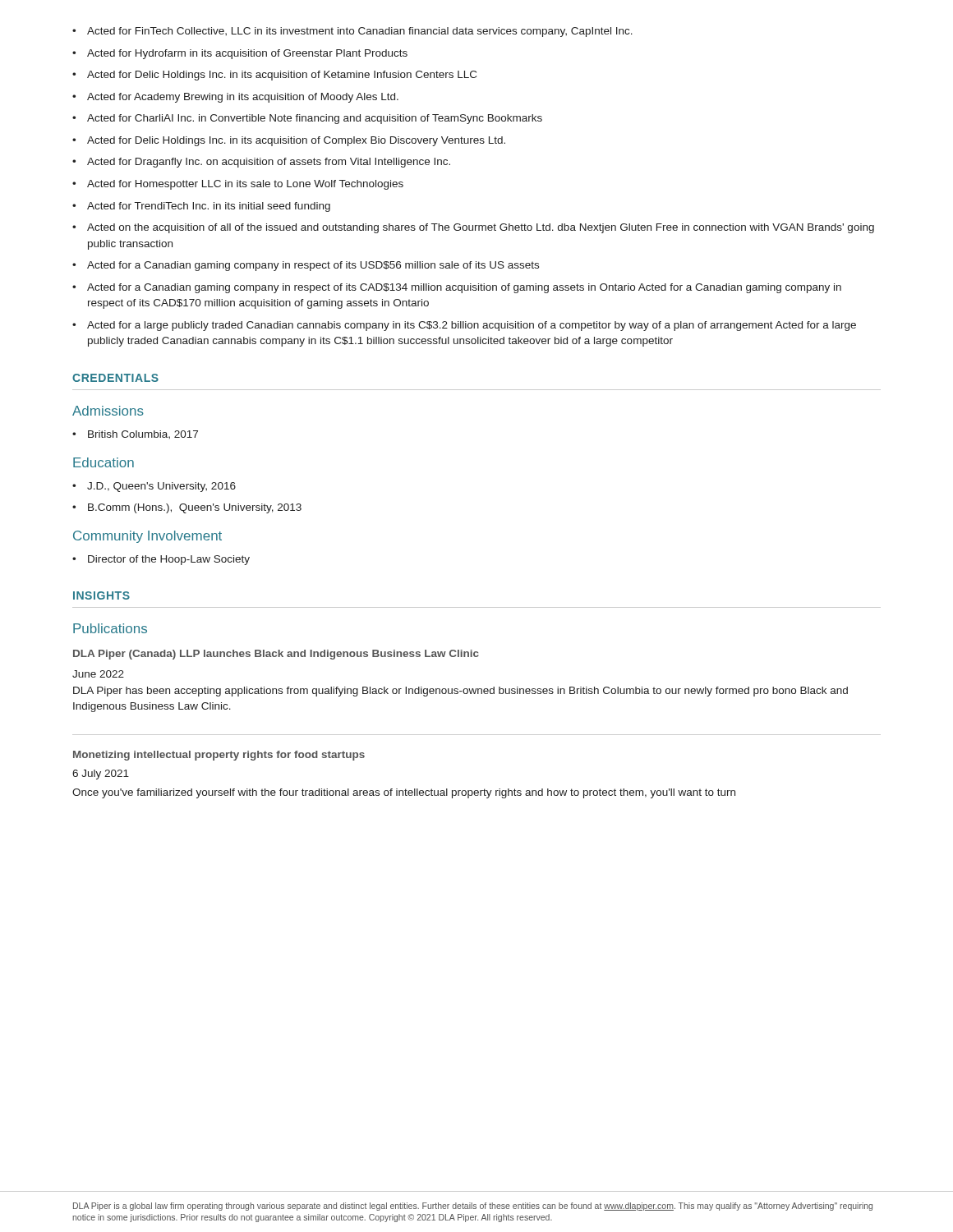The height and width of the screenshot is (1232, 953).
Task: Select the list item that says "• Acted for CharliAI Inc. in Convertible"
Action: (x=307, y=118)
